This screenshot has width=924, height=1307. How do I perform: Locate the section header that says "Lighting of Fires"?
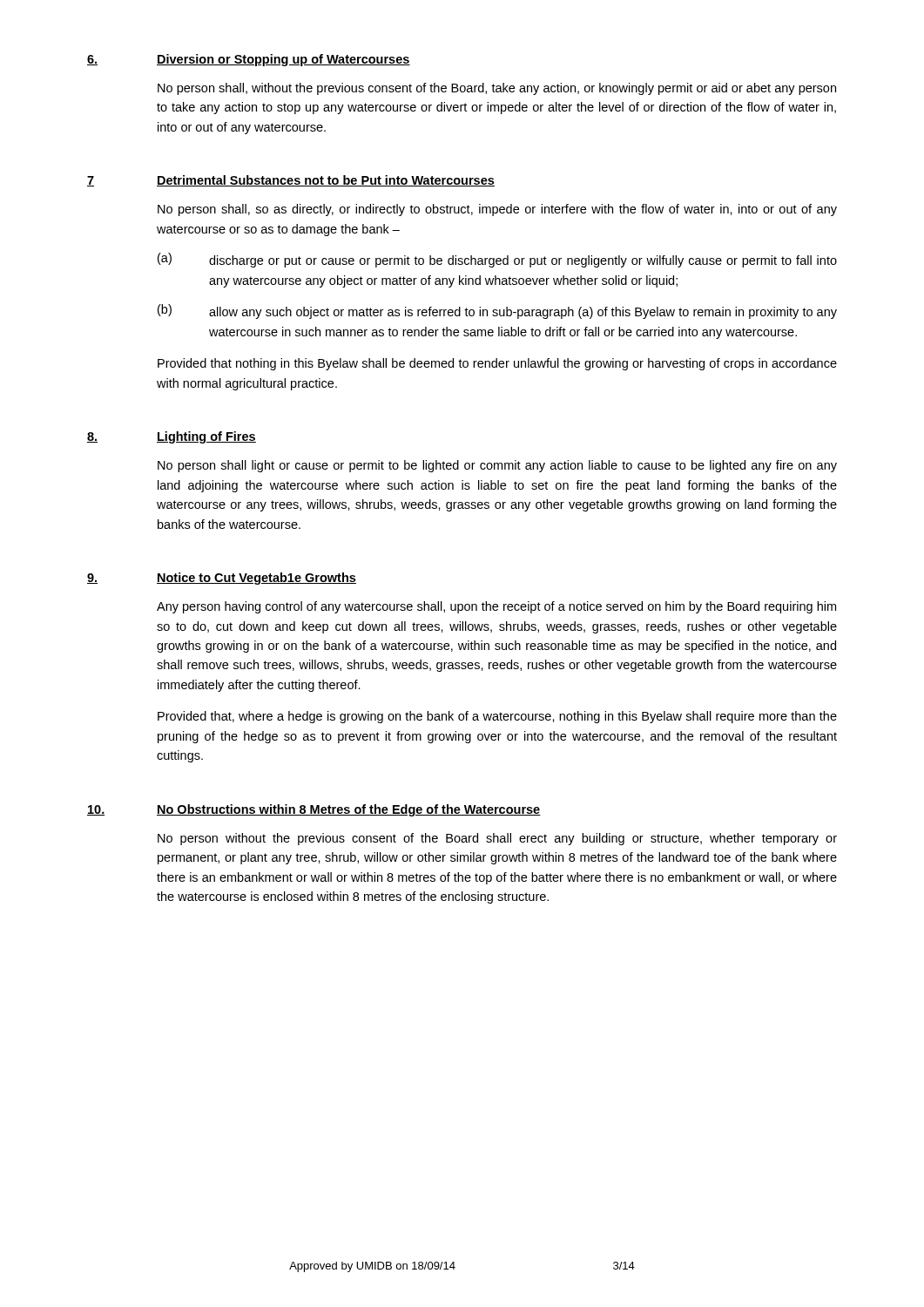coord(206,437)
